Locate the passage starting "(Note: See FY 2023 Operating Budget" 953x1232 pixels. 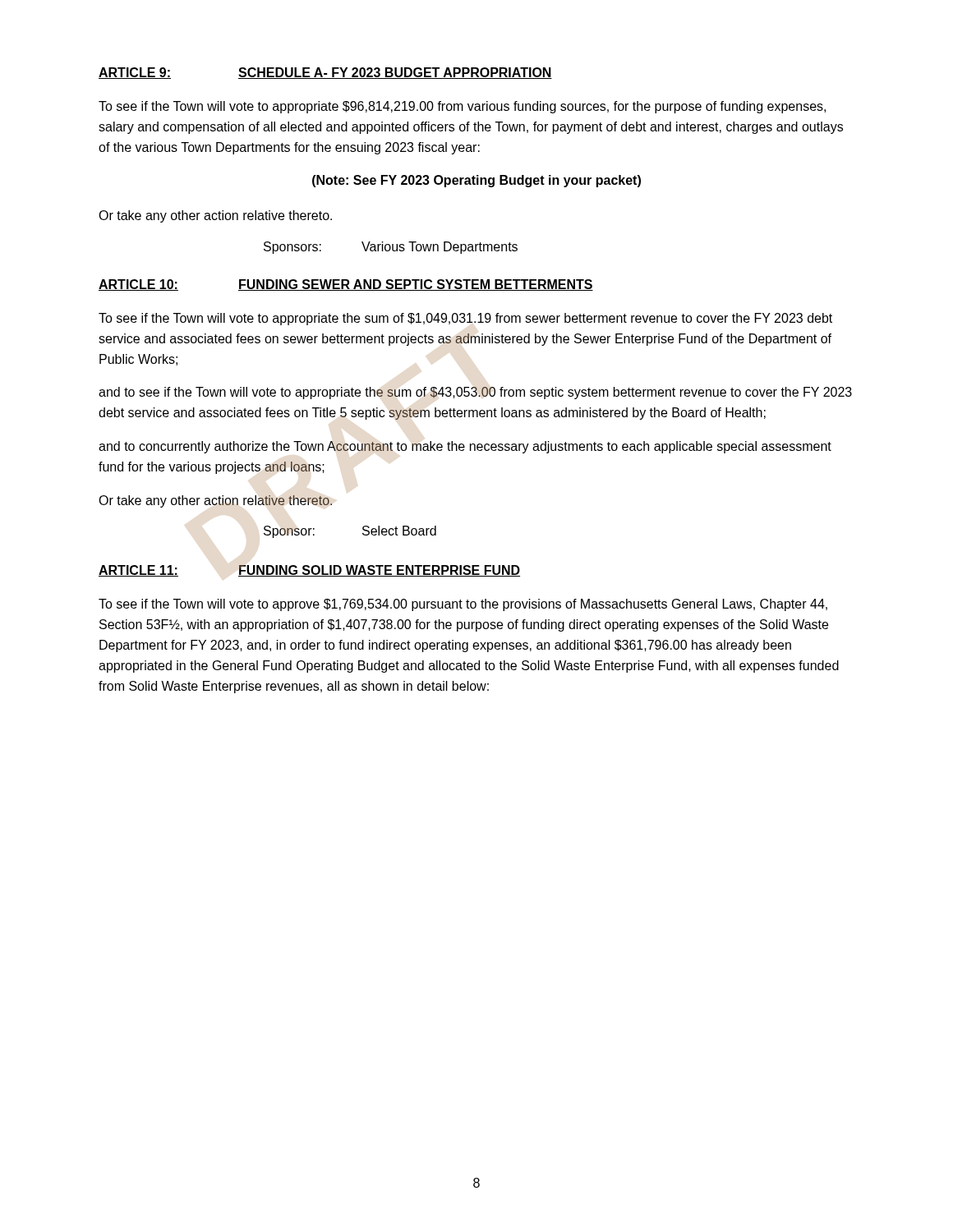(476, 181)
